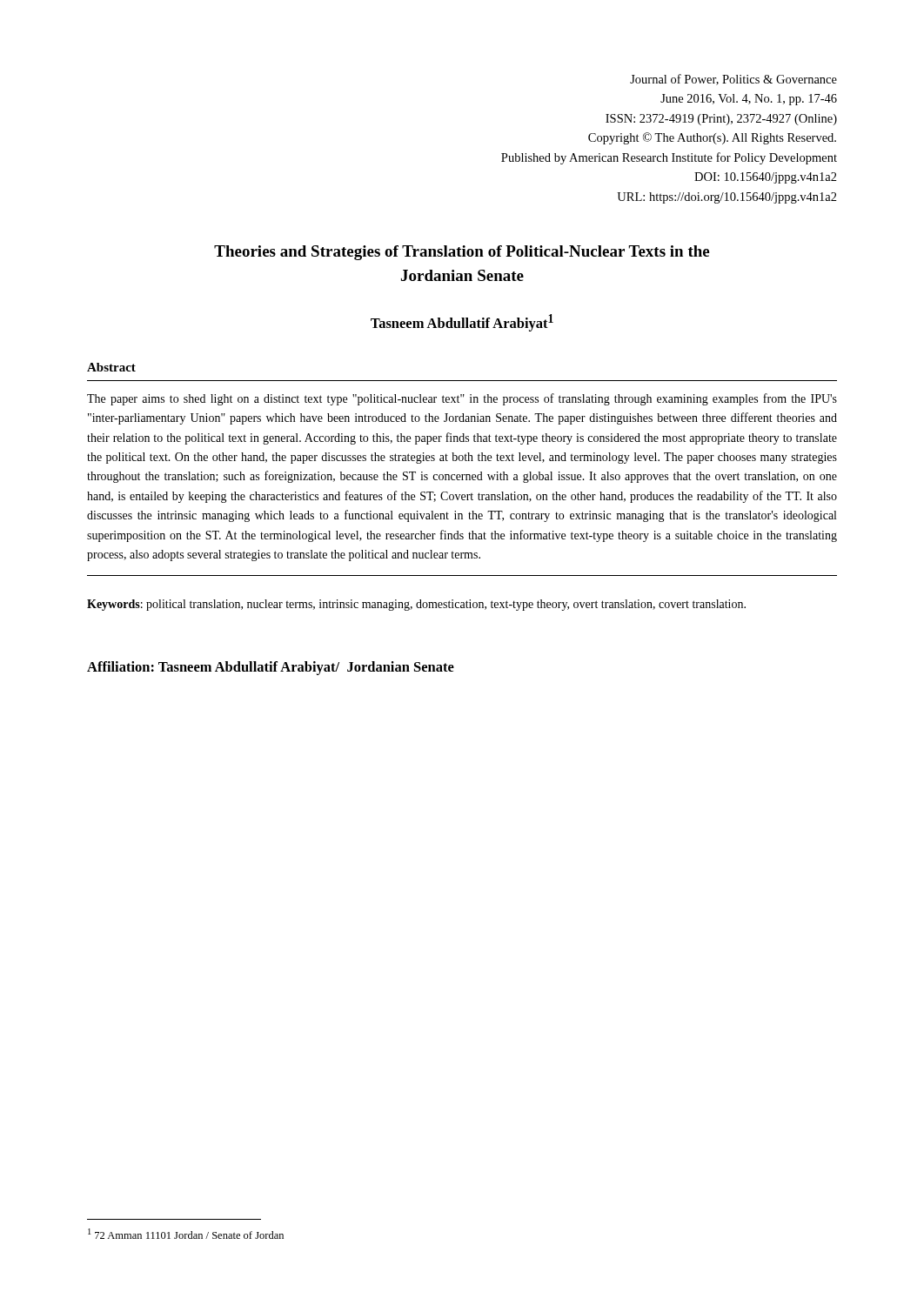Click on the text block that says "Keywords: political translation, nuclear terms, intrinsic managing, domestication,"
Image resolution: width=924 pixels, height=1305 pixels.
tap(417, 605)
